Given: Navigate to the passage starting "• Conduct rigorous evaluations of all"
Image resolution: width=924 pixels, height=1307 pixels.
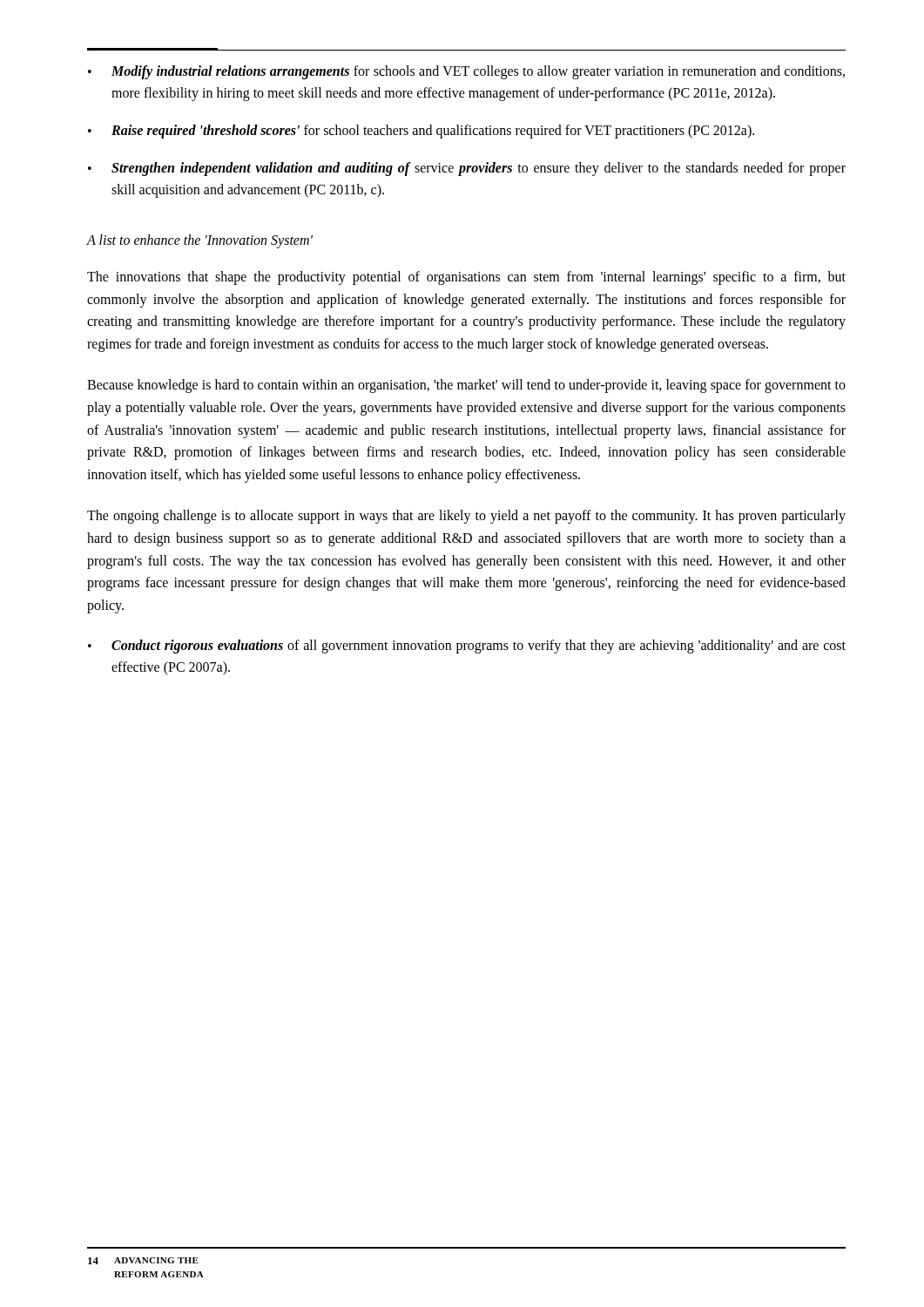Looking at the screenshot, I should (x=466, y=657).
